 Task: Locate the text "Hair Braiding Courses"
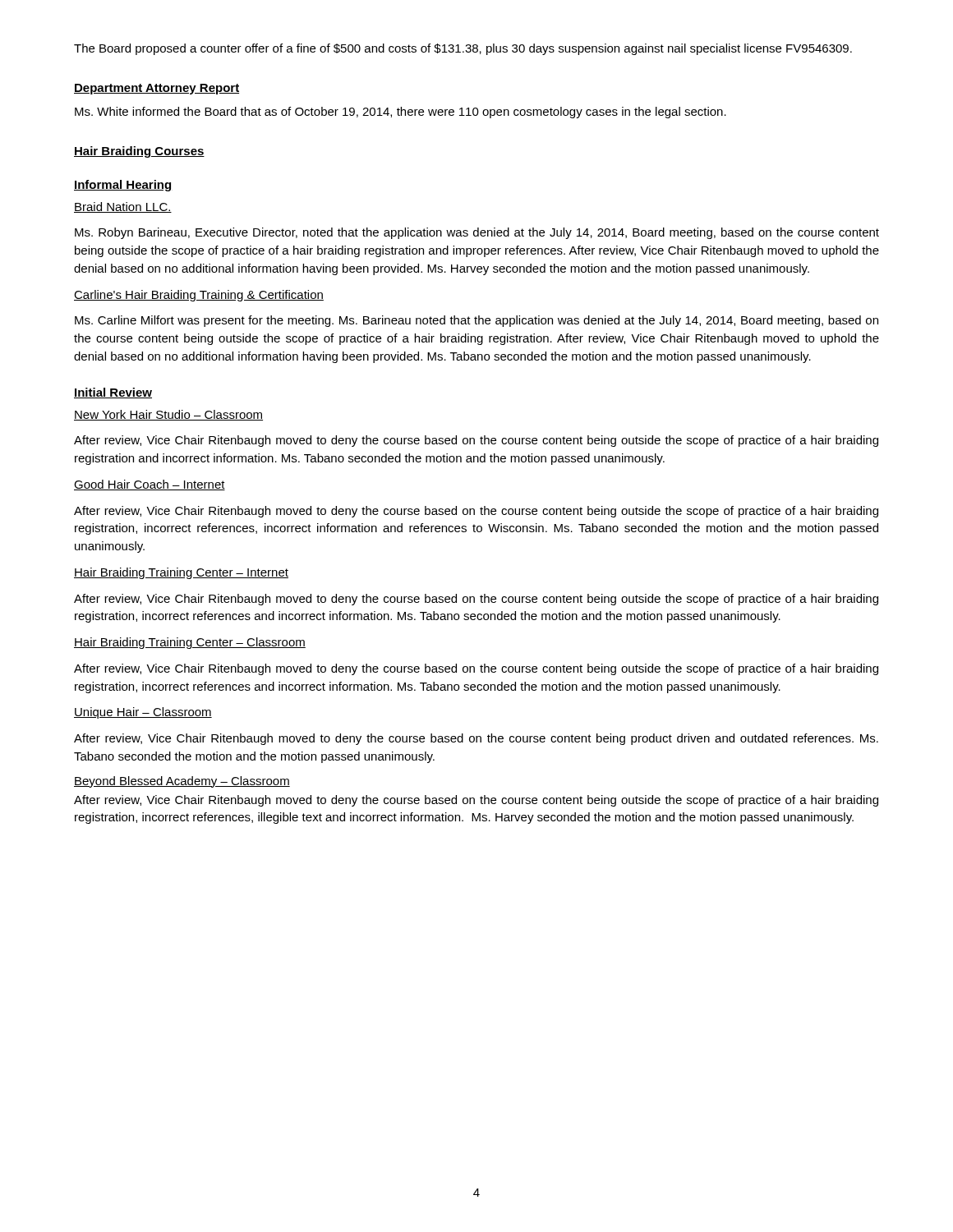pyautogui.click(x=139, y=150)
